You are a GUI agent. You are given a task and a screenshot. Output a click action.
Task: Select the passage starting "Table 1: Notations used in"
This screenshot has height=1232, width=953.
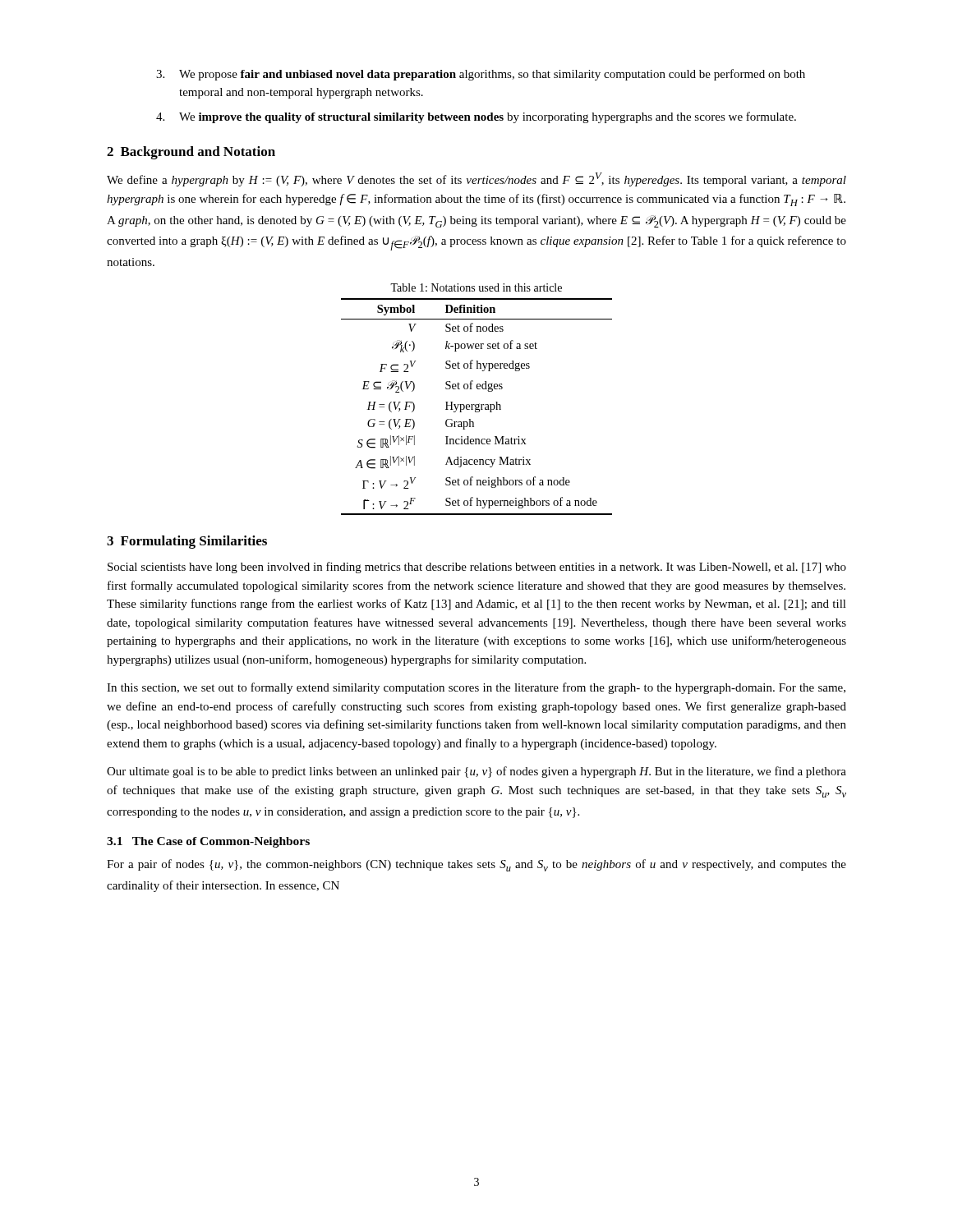pos(476,287)
